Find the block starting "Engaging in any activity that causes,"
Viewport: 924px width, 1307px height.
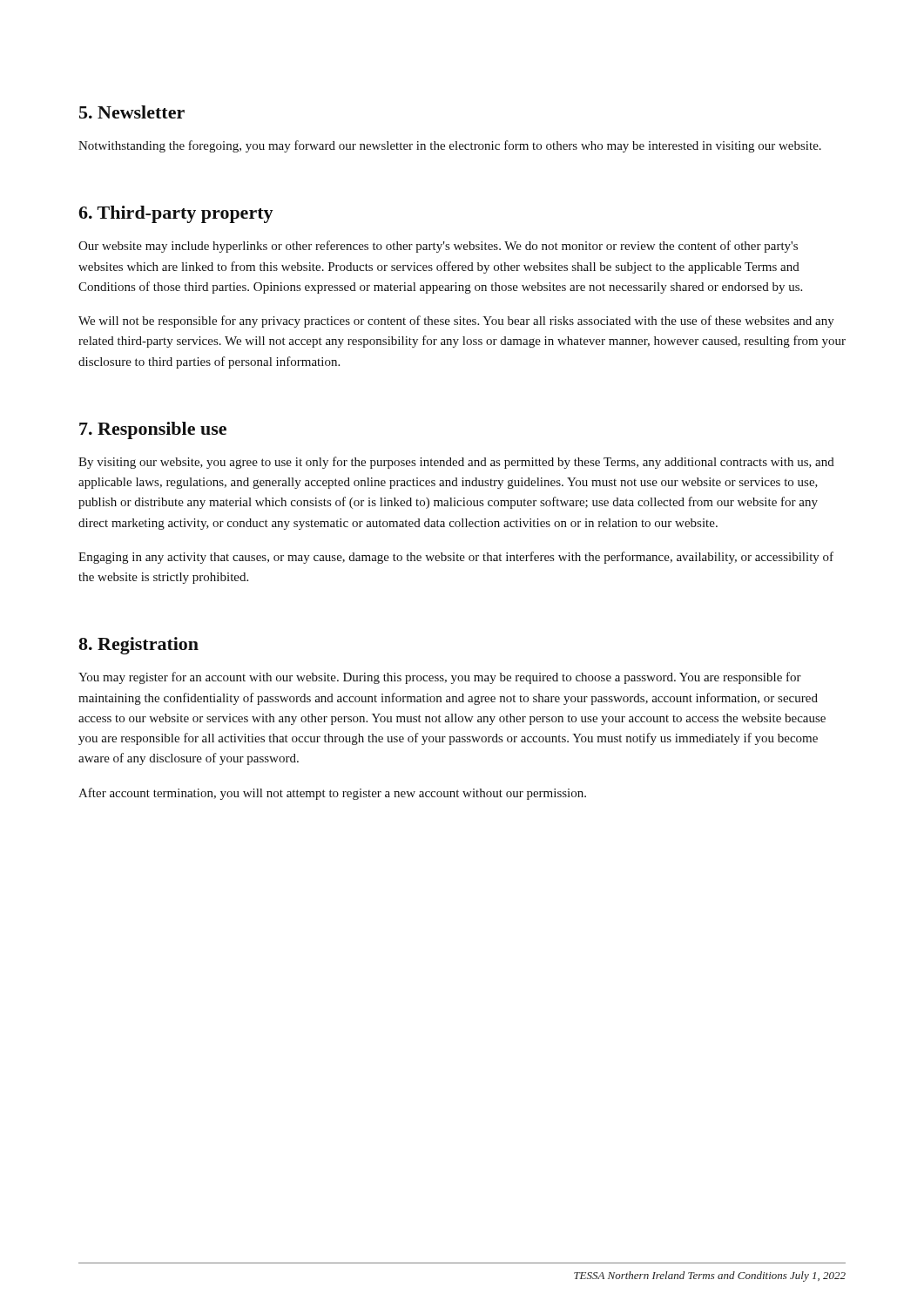pos(462,567)
